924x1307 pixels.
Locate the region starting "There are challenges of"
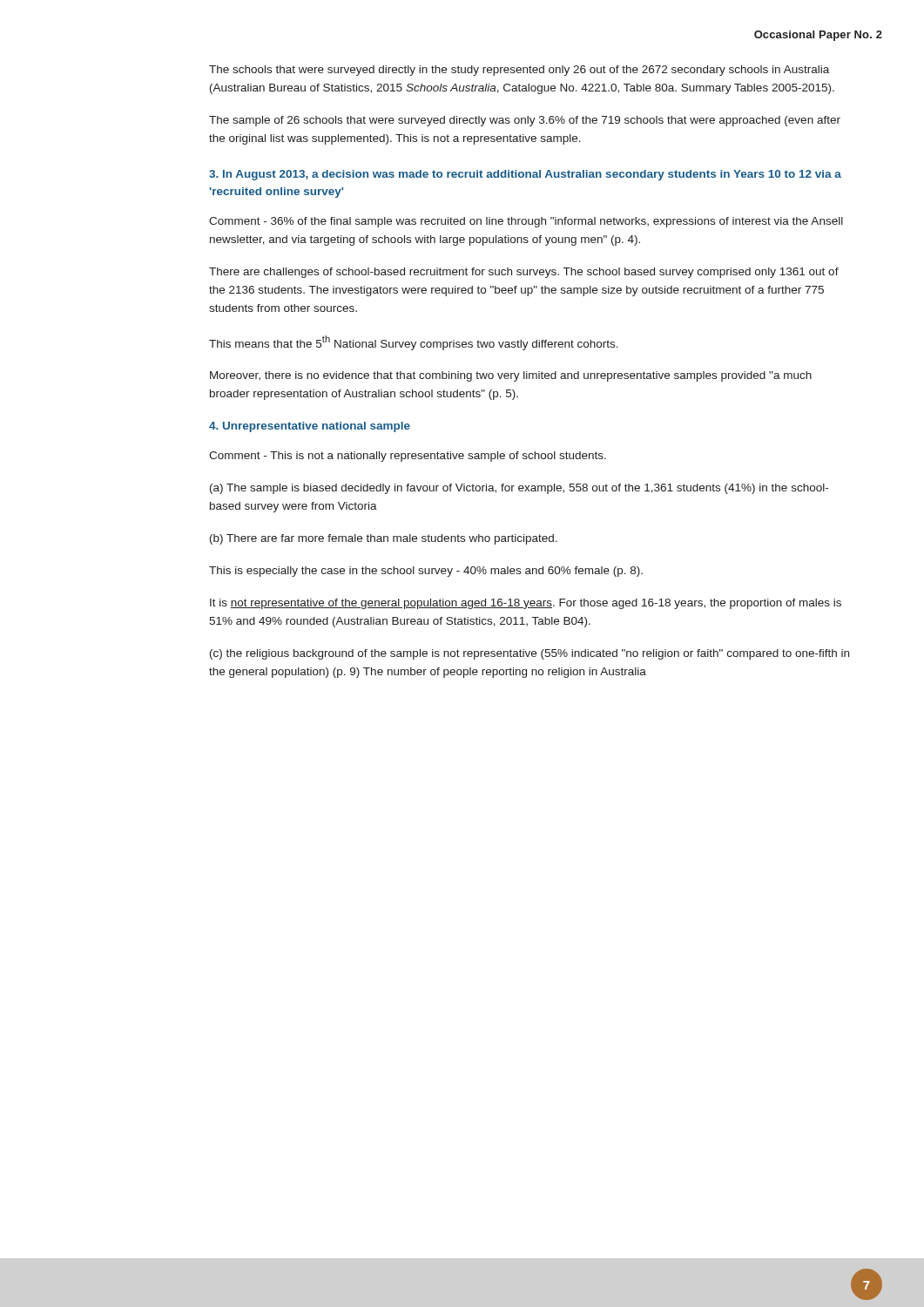[524, 290]
